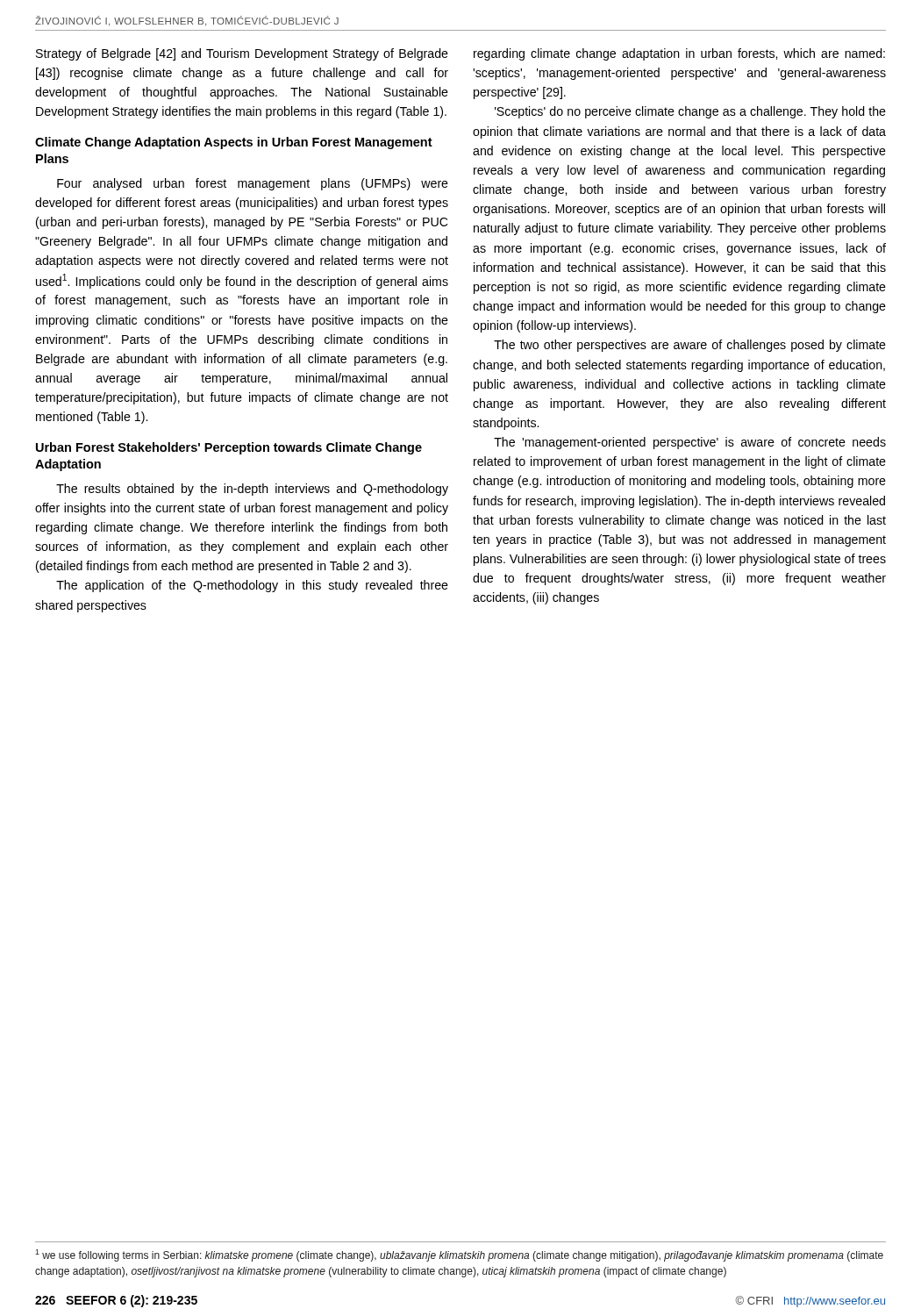Click on the section header containing "Urban Forest Stakeholders' Perception towards Climate Change Adaptation"
Screen dimensions: 1316x921
point(229,456)
